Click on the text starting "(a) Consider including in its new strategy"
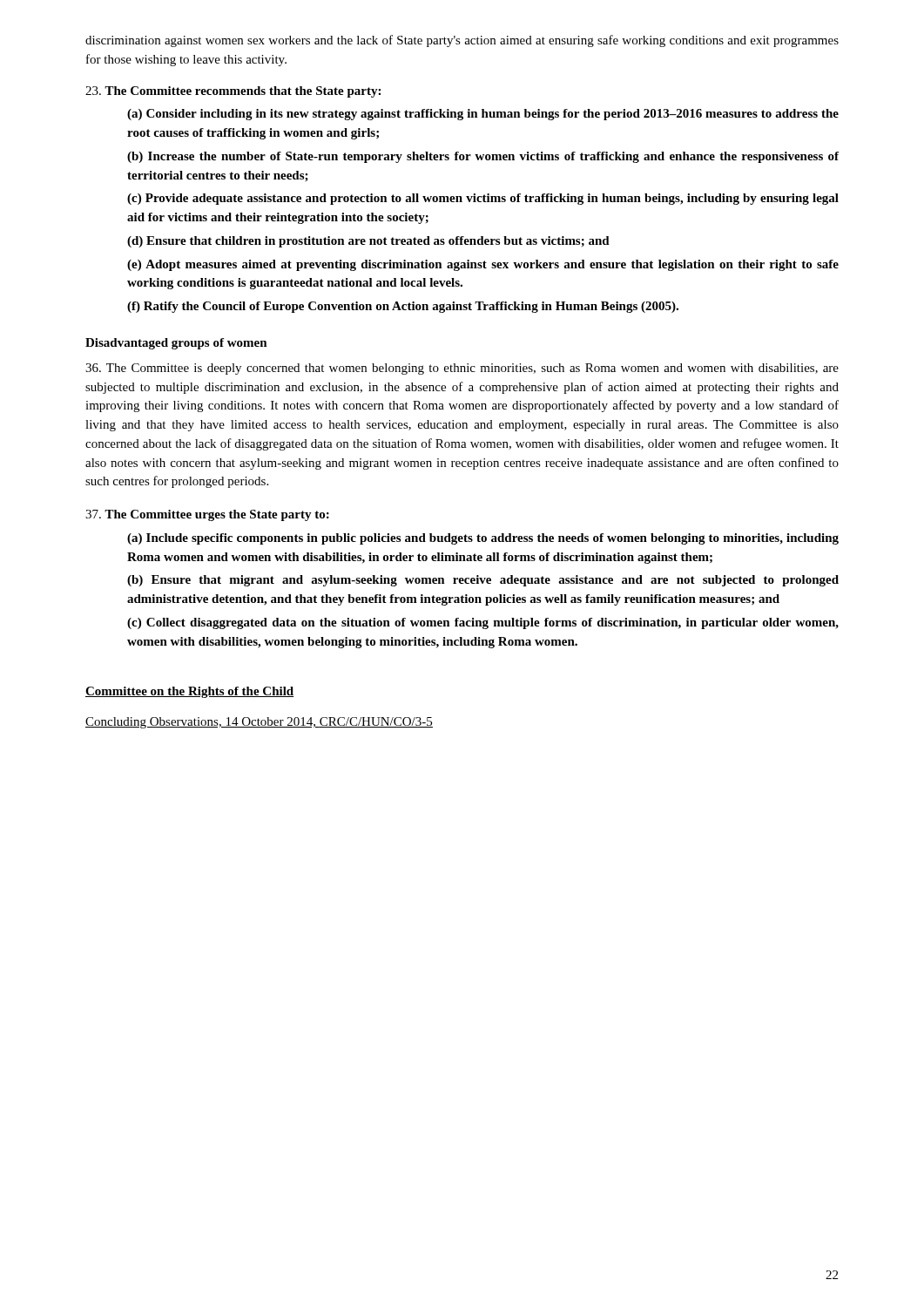924x1307 pixels. [x=483, y=123]
